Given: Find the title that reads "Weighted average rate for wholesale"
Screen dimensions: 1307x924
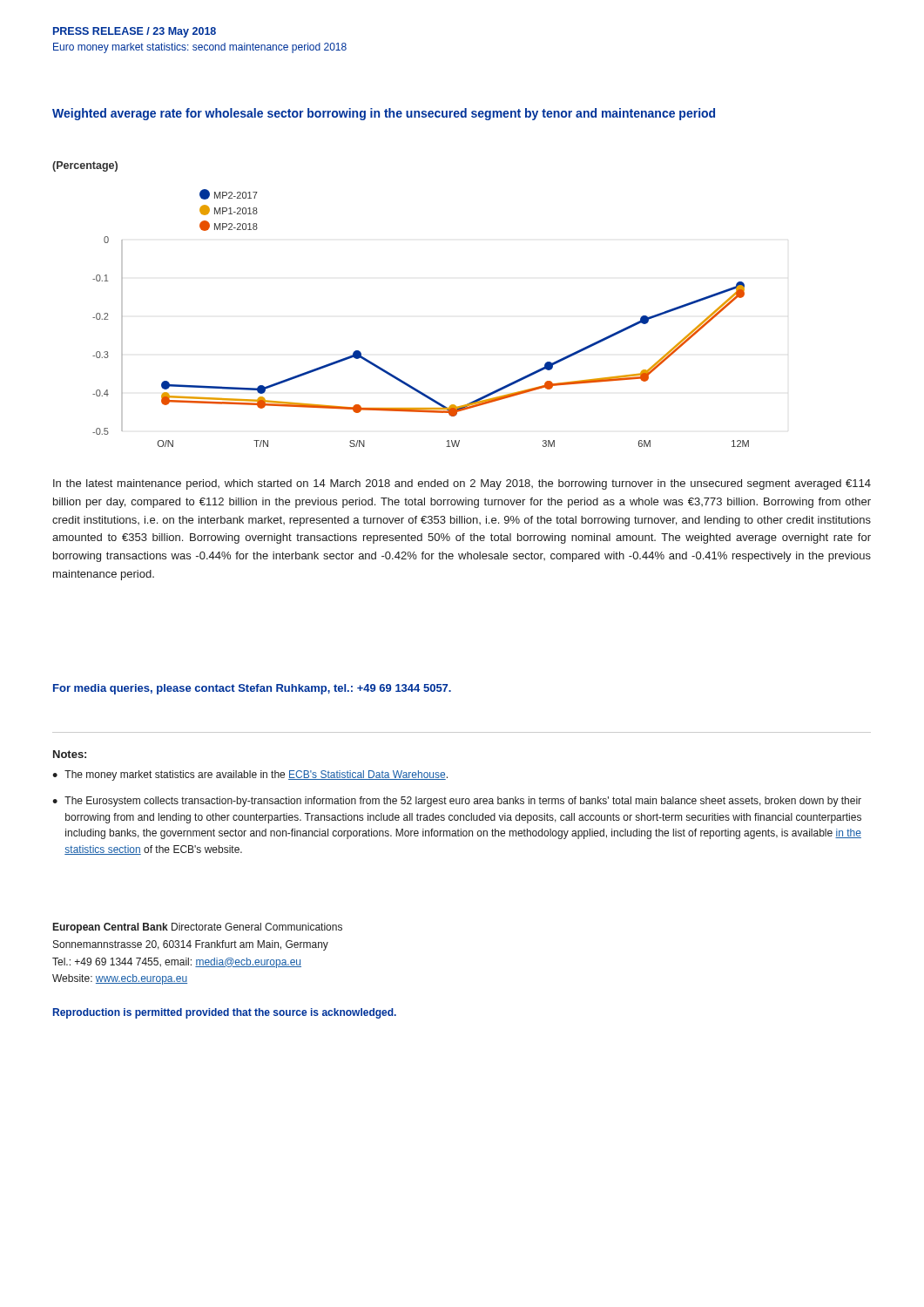Looking at the screenshot, I should coord(384,113).
